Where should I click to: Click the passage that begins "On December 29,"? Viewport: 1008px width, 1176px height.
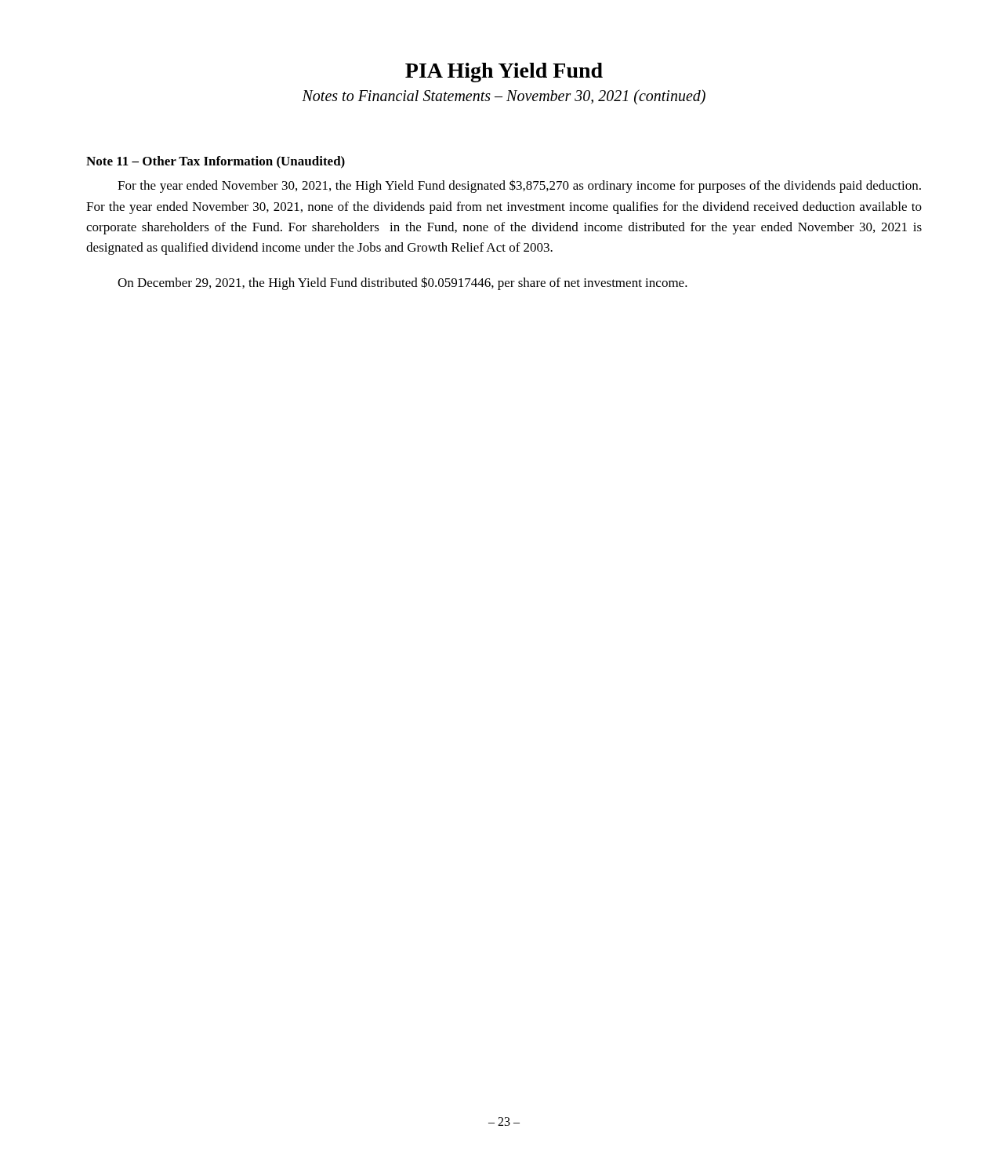click(x=403, y=282)
